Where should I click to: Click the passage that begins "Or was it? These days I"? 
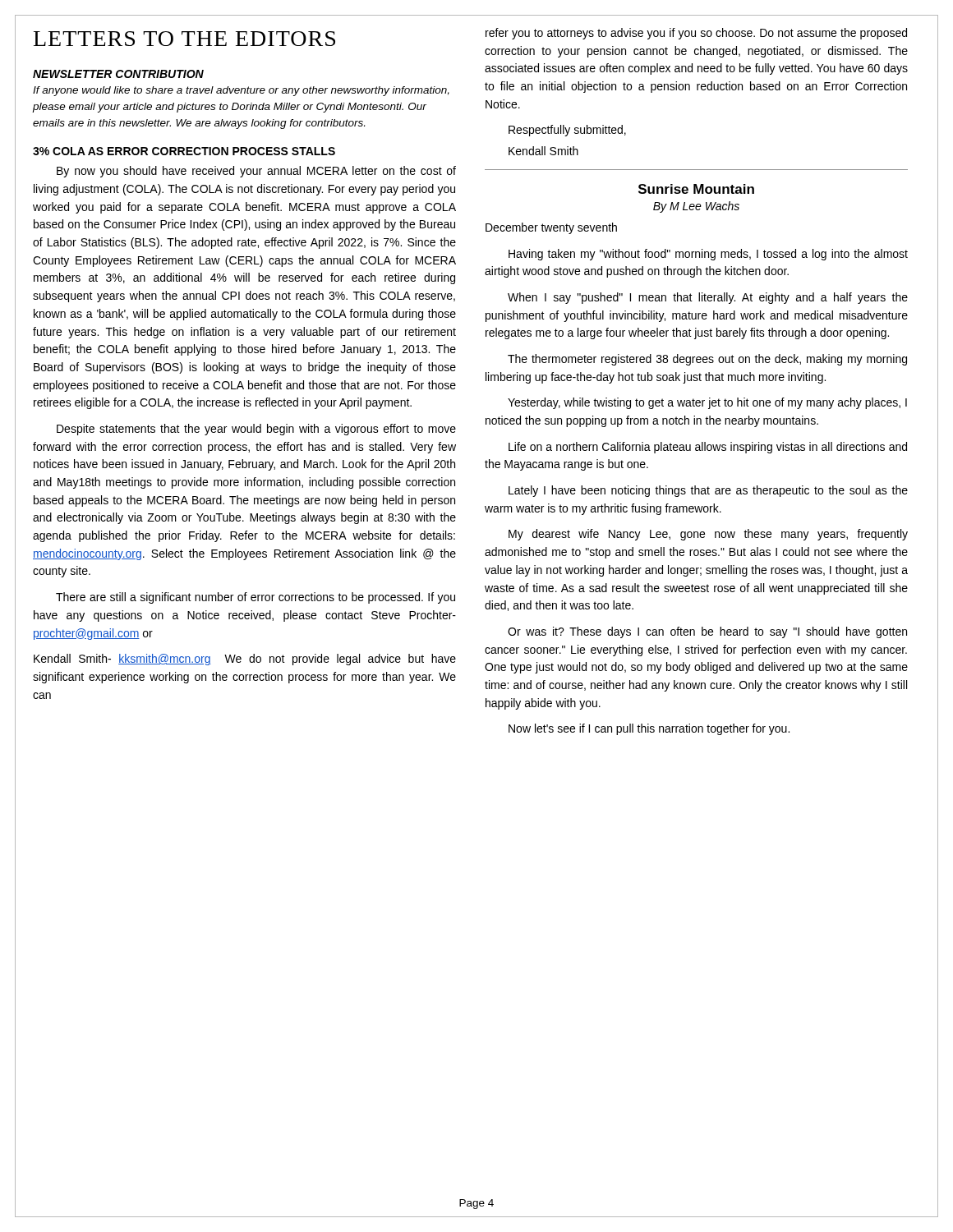696,668
